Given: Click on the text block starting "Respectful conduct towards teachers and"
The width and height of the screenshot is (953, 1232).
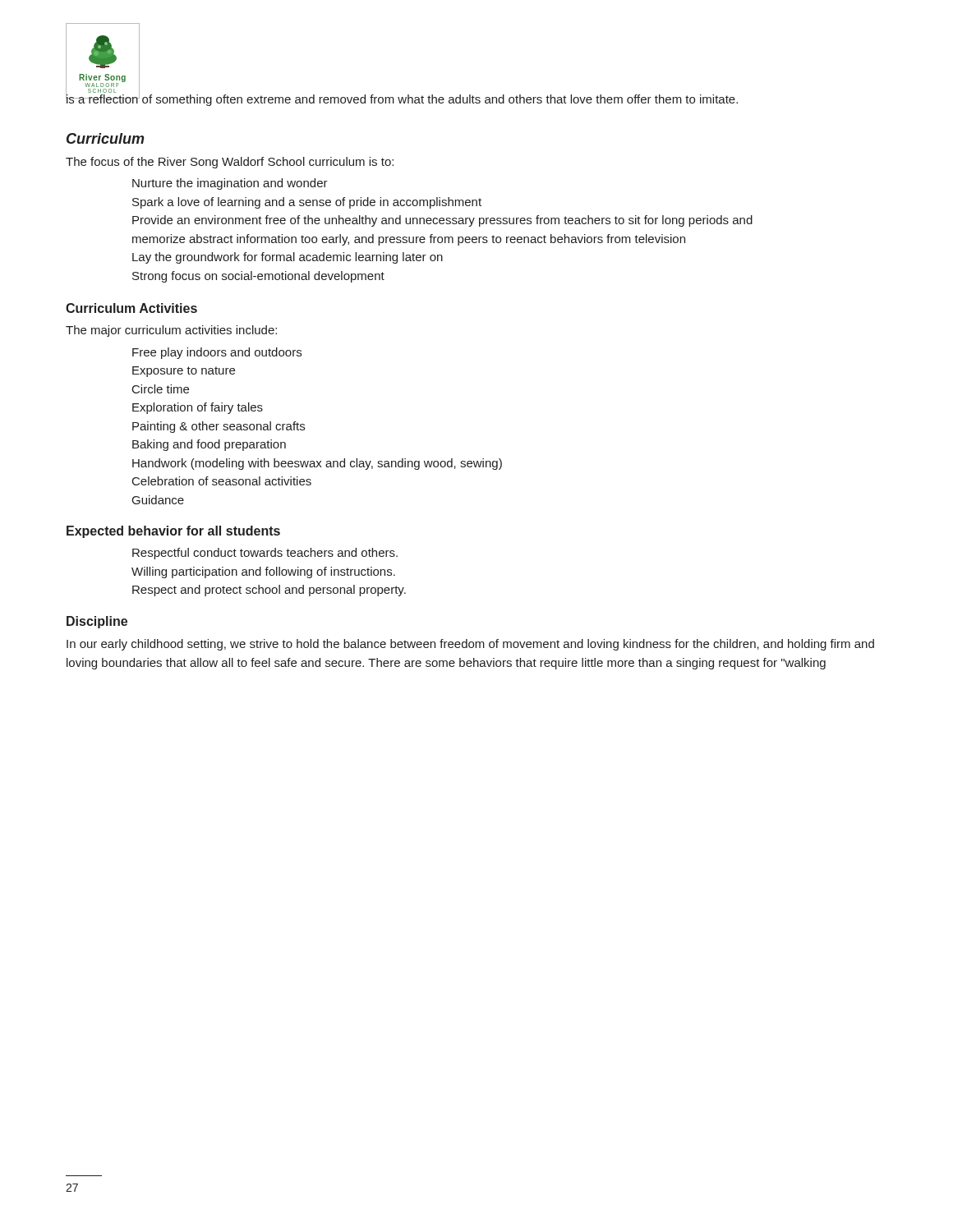Looking at the screenshot, I should click(x=265, y=552).
